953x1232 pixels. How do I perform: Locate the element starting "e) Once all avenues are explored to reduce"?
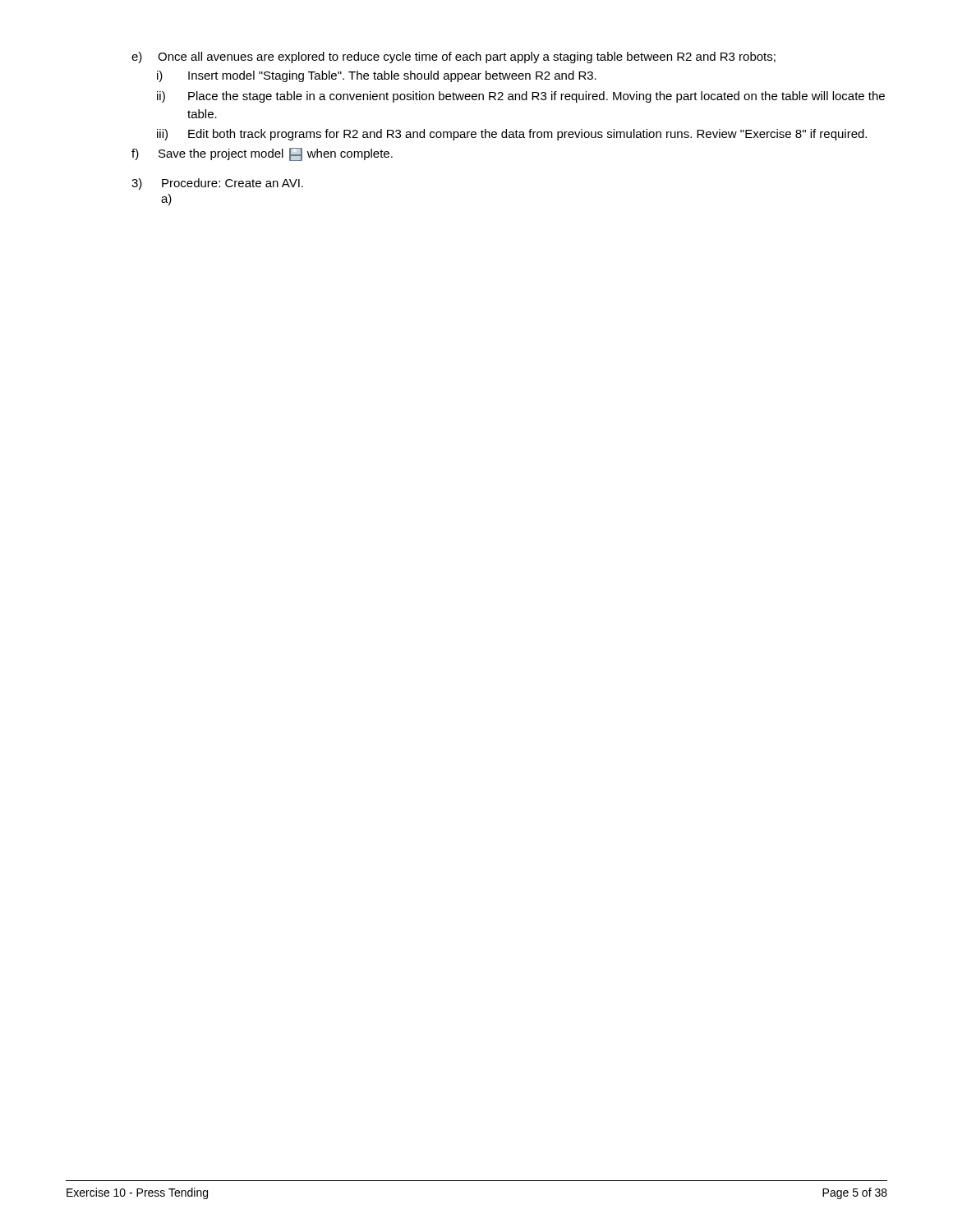pos(454,56)
